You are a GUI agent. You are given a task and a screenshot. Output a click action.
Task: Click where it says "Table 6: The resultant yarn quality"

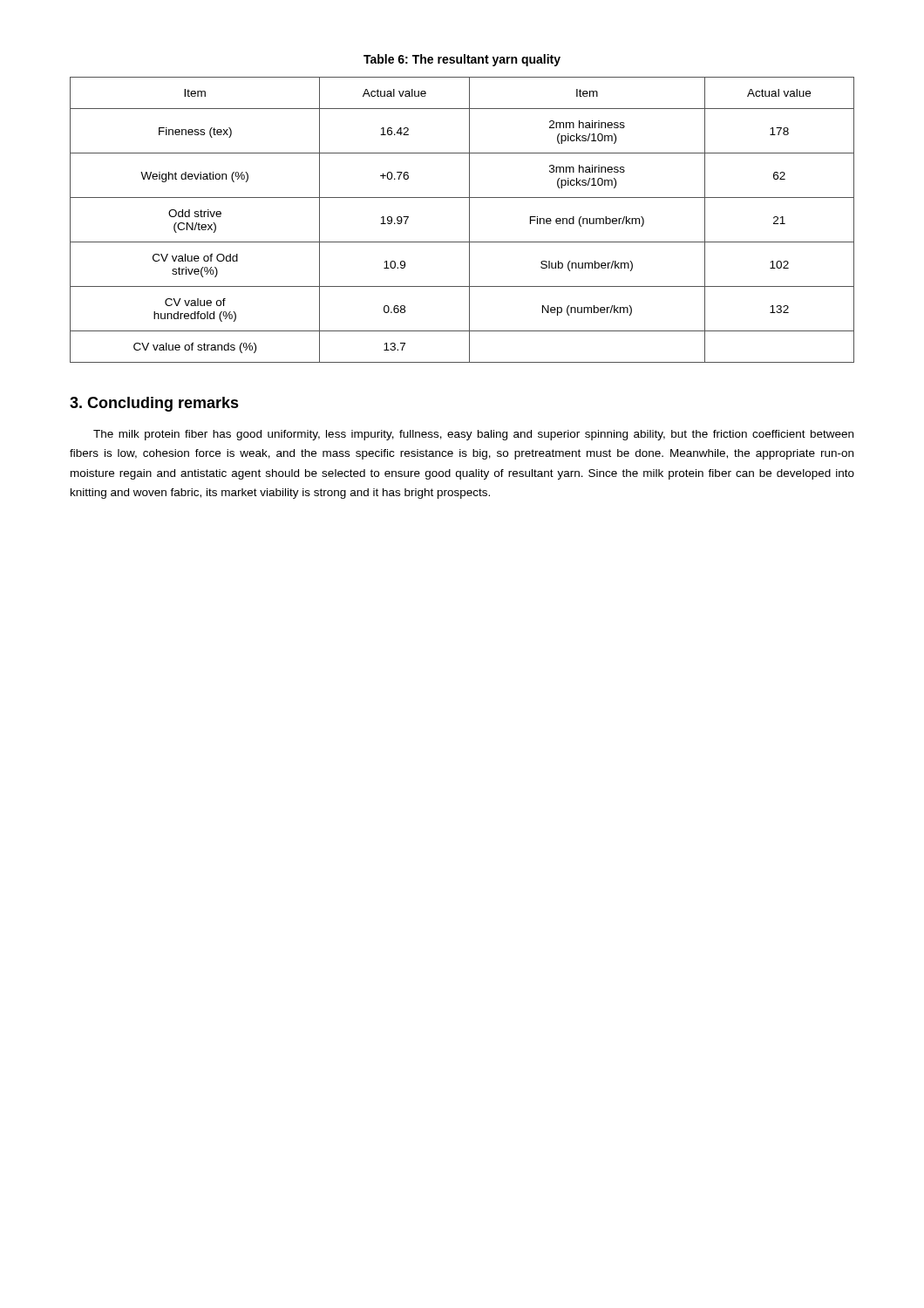tap(462, 59)
